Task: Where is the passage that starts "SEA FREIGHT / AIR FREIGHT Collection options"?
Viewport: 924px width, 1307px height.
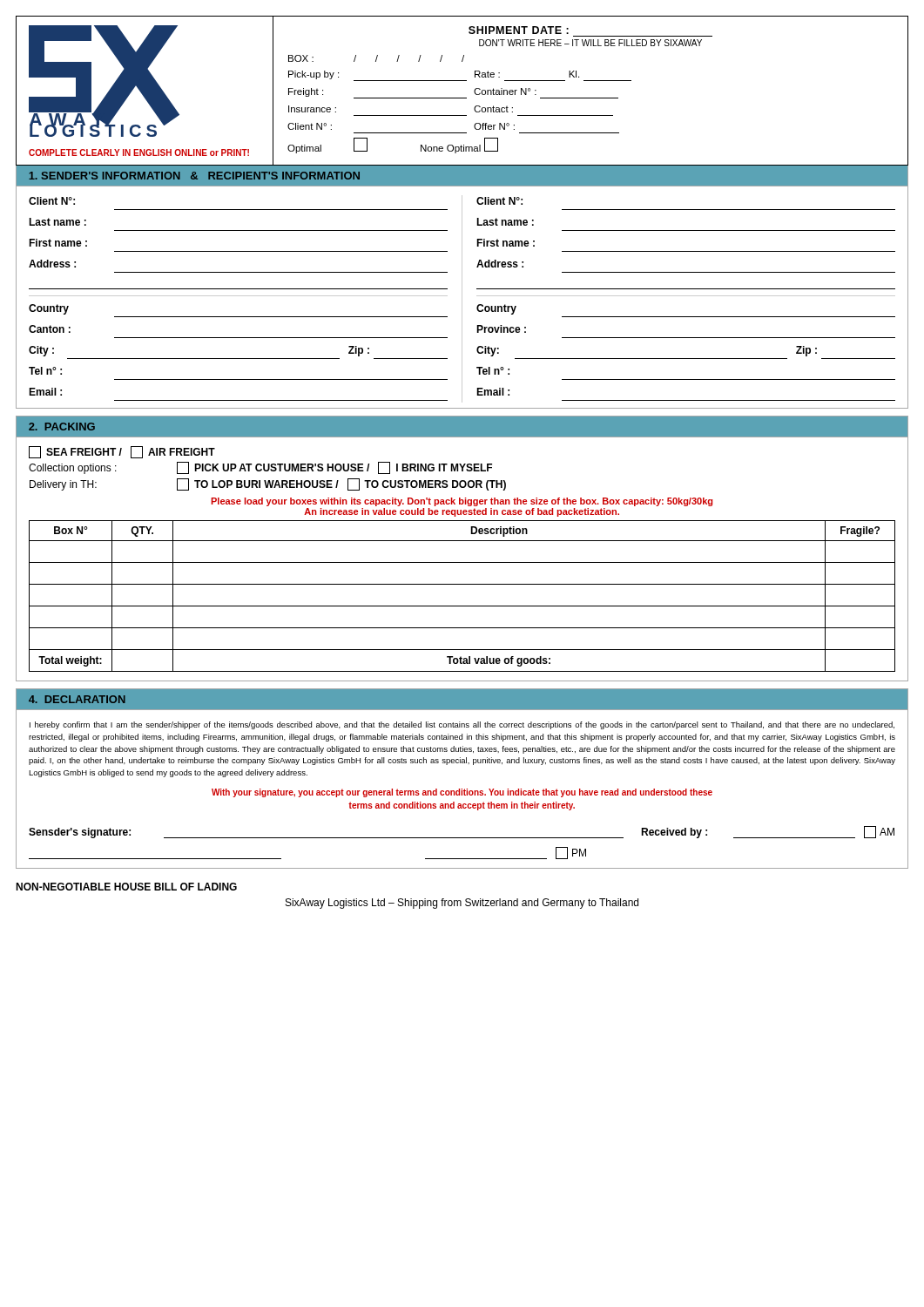Action: click(x=462, y=468)
